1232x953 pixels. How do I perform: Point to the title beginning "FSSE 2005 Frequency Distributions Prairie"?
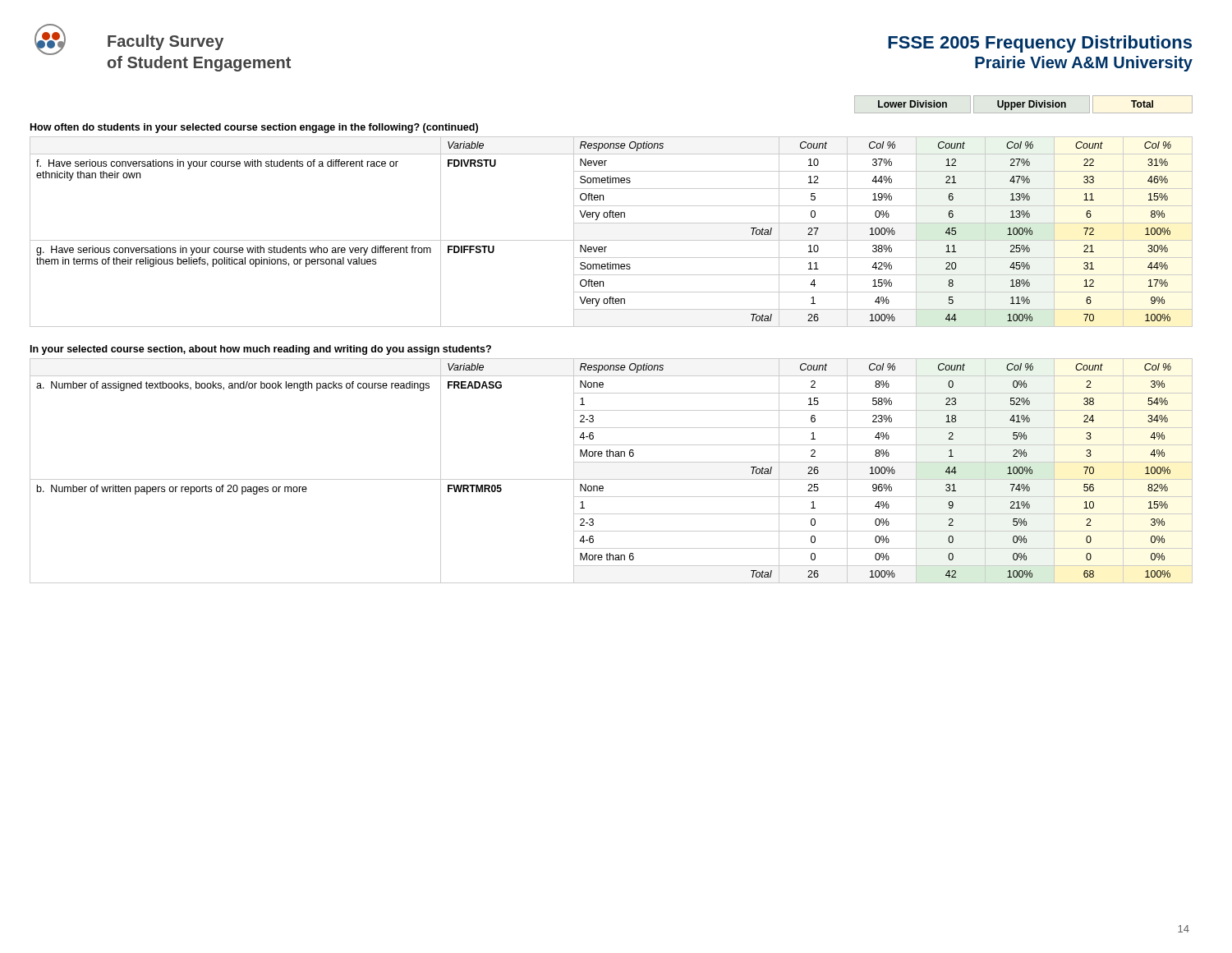tap(1040, 52)
